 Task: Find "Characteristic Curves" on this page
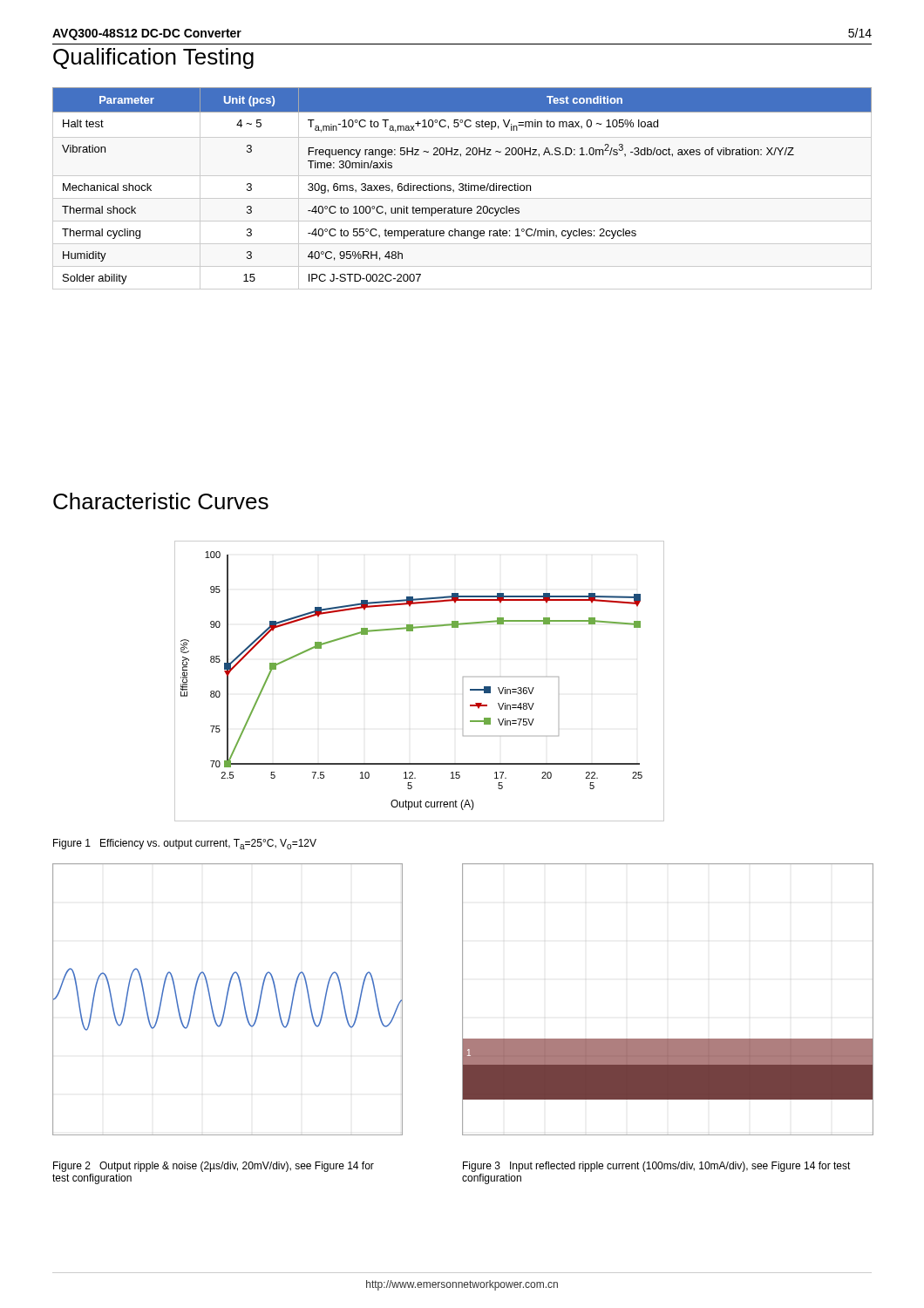[161, 501]
